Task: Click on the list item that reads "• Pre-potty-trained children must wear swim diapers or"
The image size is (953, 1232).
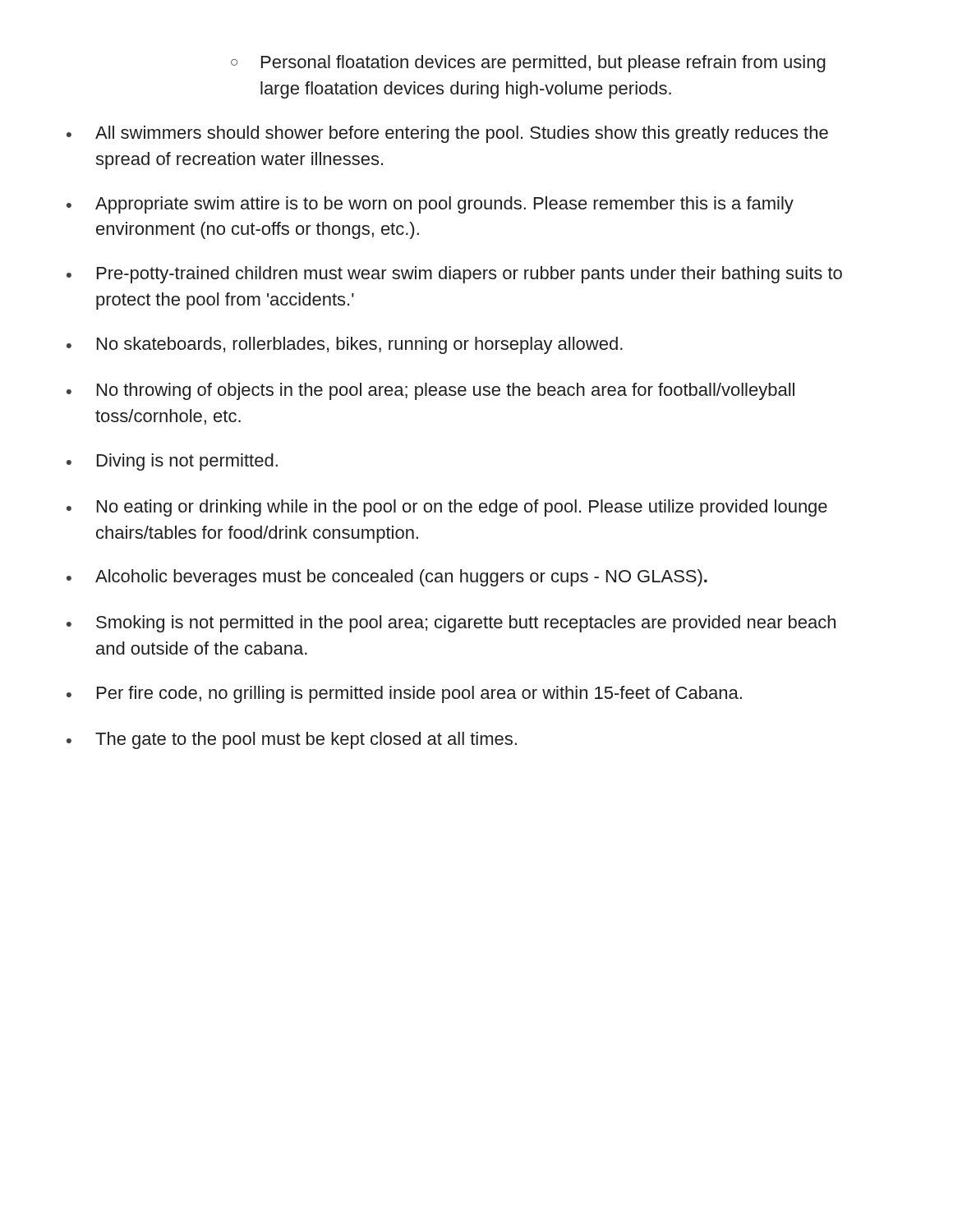Action: [460, 287]
